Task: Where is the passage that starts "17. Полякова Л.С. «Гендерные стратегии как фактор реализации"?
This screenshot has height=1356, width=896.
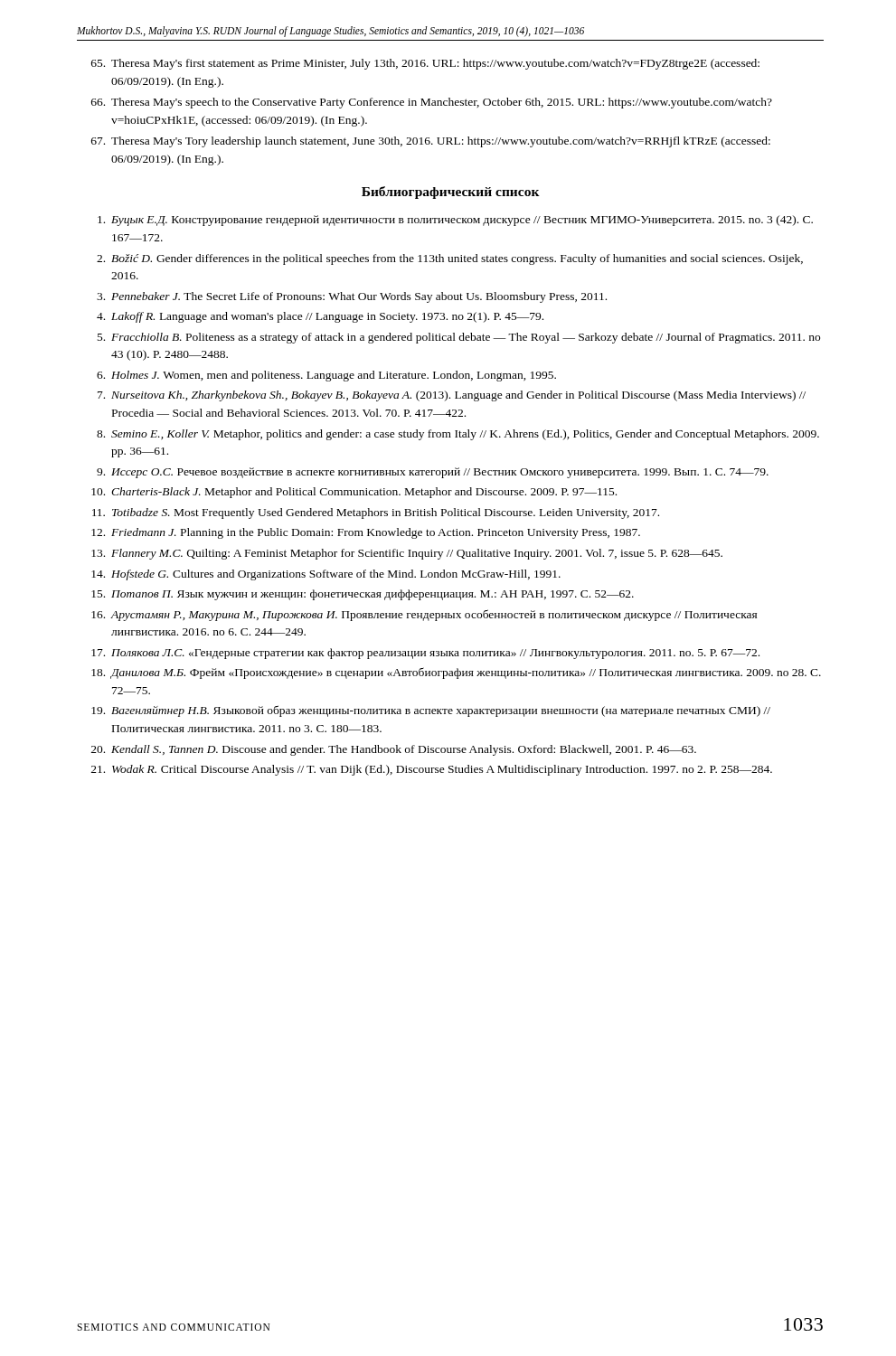Action: 450,652
